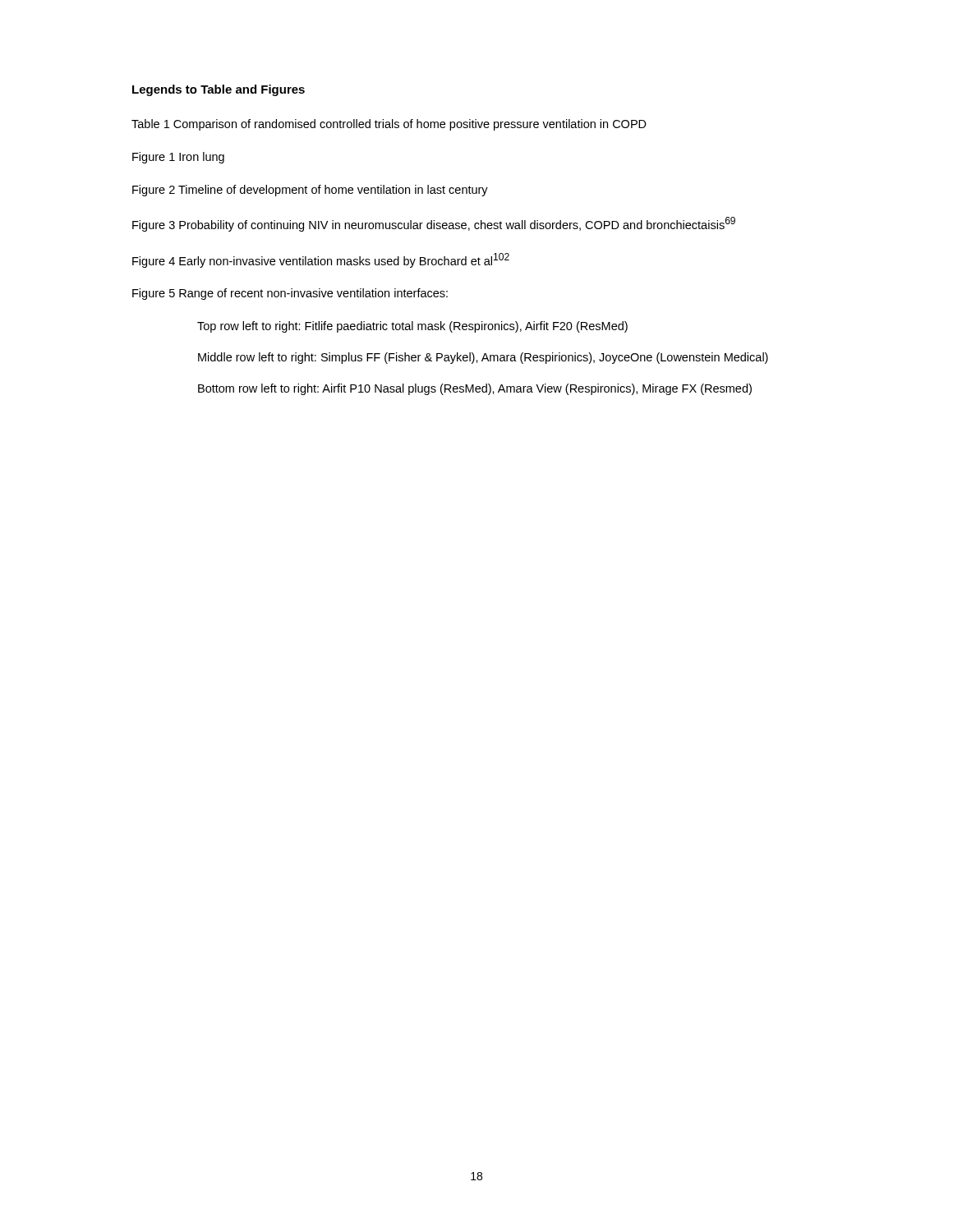Select the element starting "Table 1 Comparison of randomised controlled trials"

(389, 124)
